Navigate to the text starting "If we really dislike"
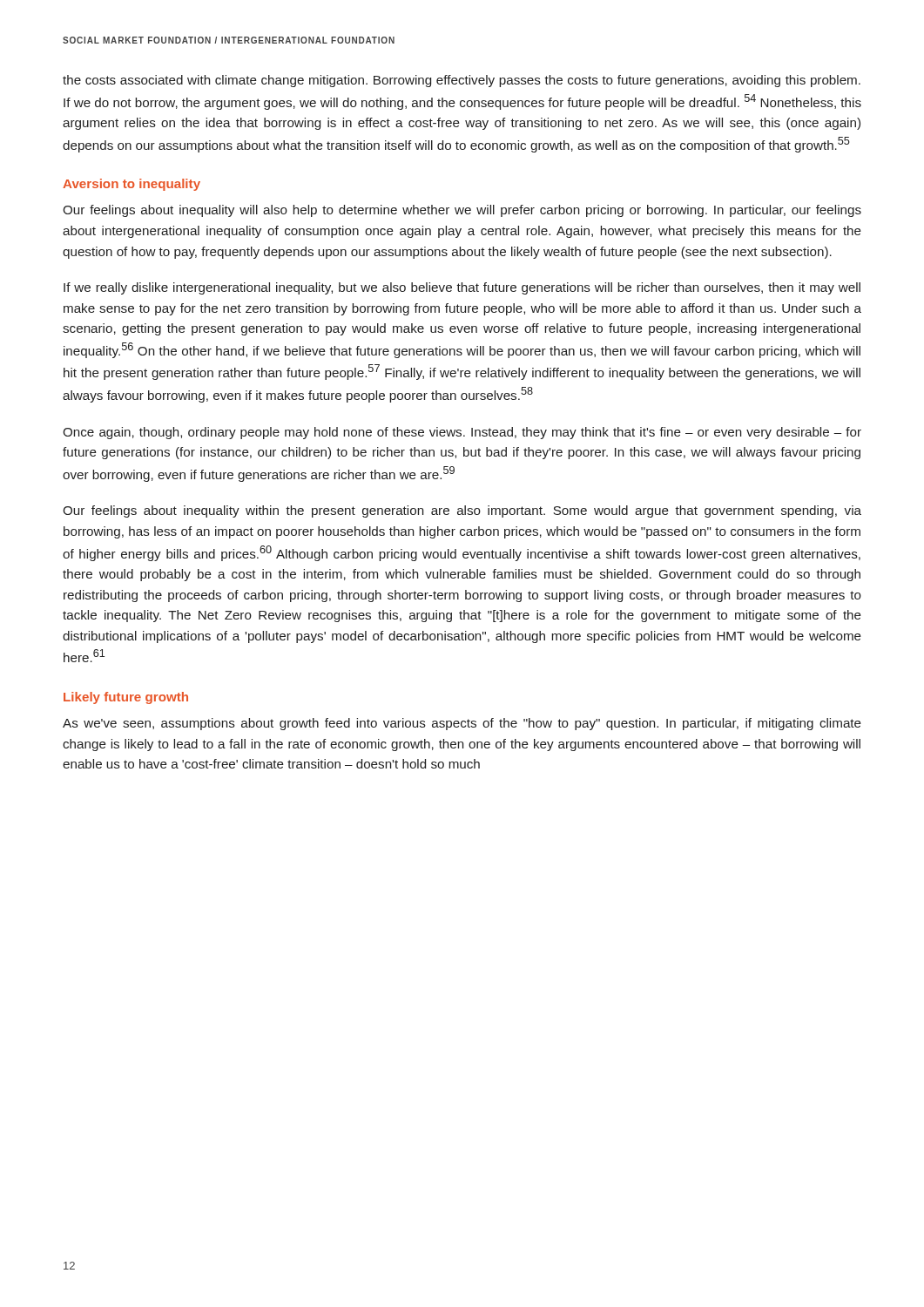 [462, 341]
